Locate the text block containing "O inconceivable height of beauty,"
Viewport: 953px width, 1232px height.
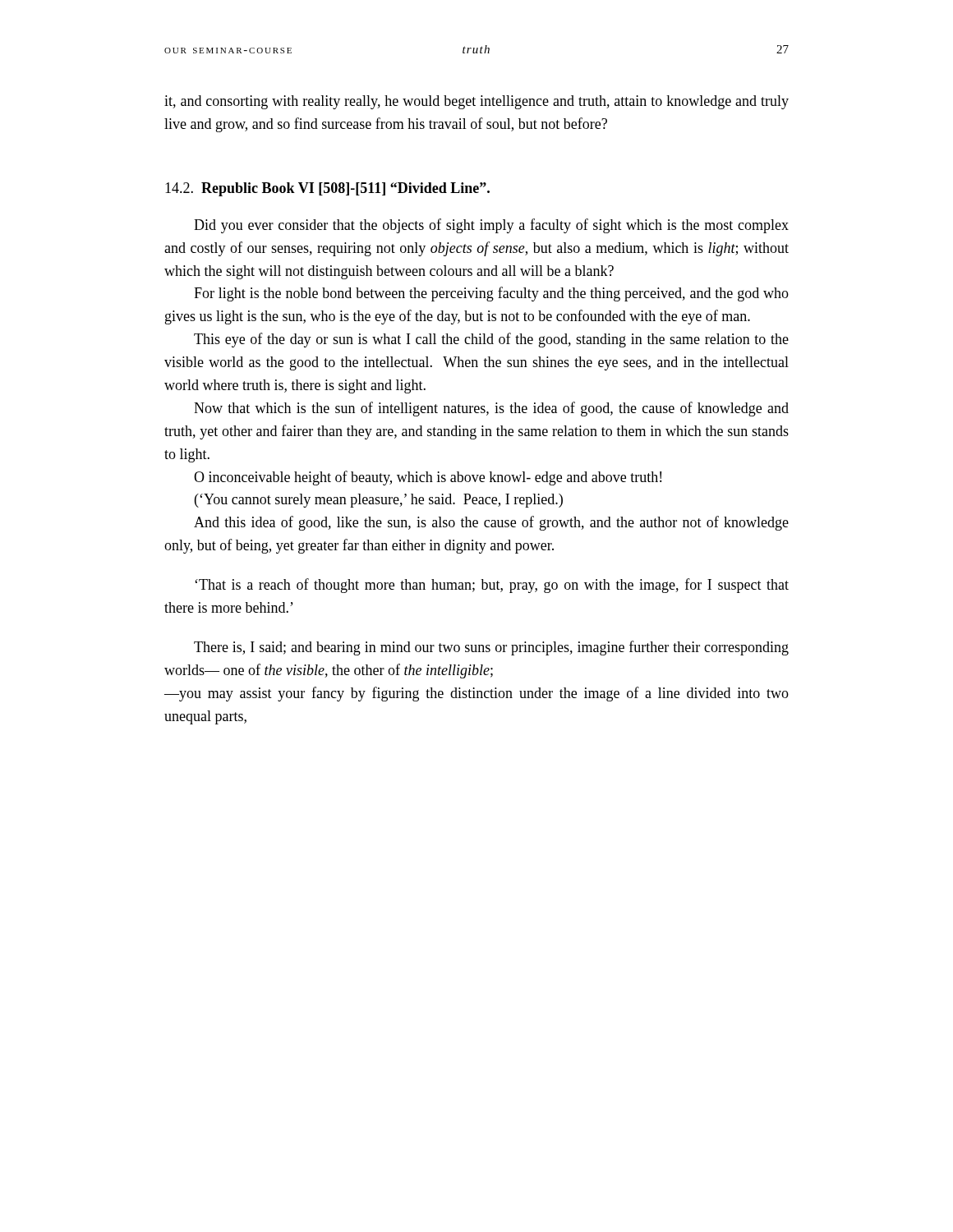click(x=476, y=478)
